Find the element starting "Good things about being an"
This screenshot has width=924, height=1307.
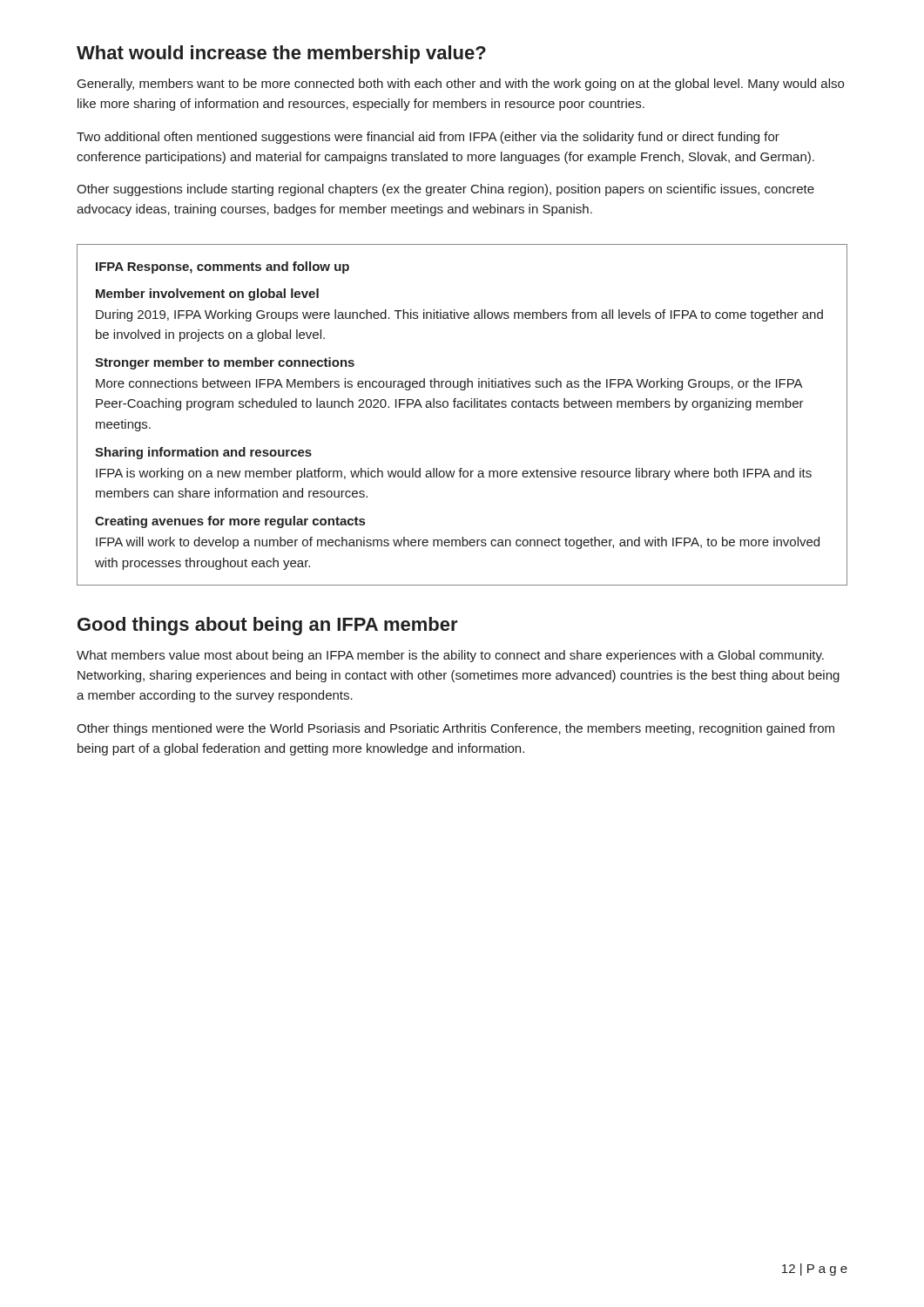click(x=267, y=624)
